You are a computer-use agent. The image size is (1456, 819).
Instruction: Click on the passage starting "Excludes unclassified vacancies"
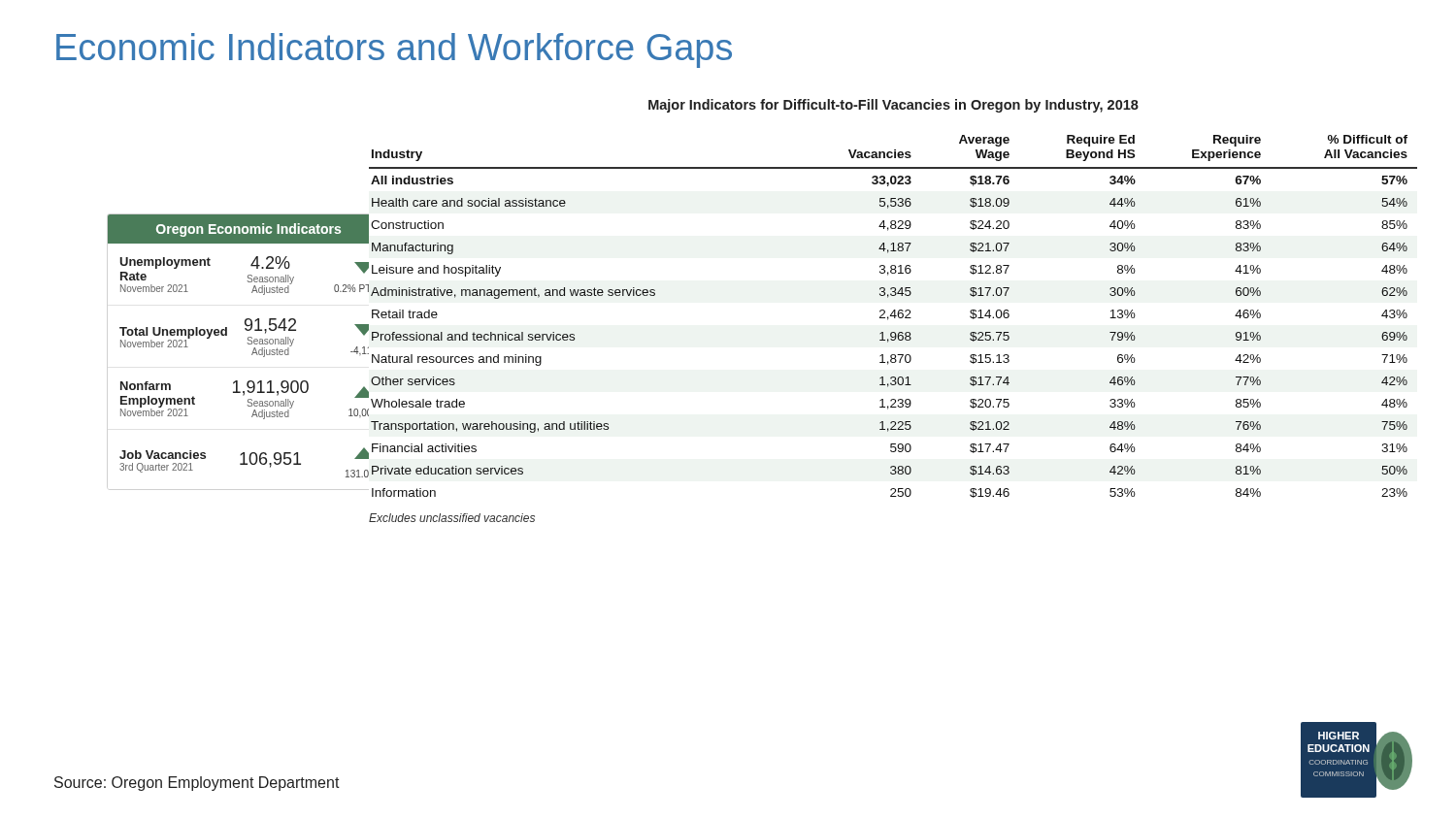(x=452, y=518)
